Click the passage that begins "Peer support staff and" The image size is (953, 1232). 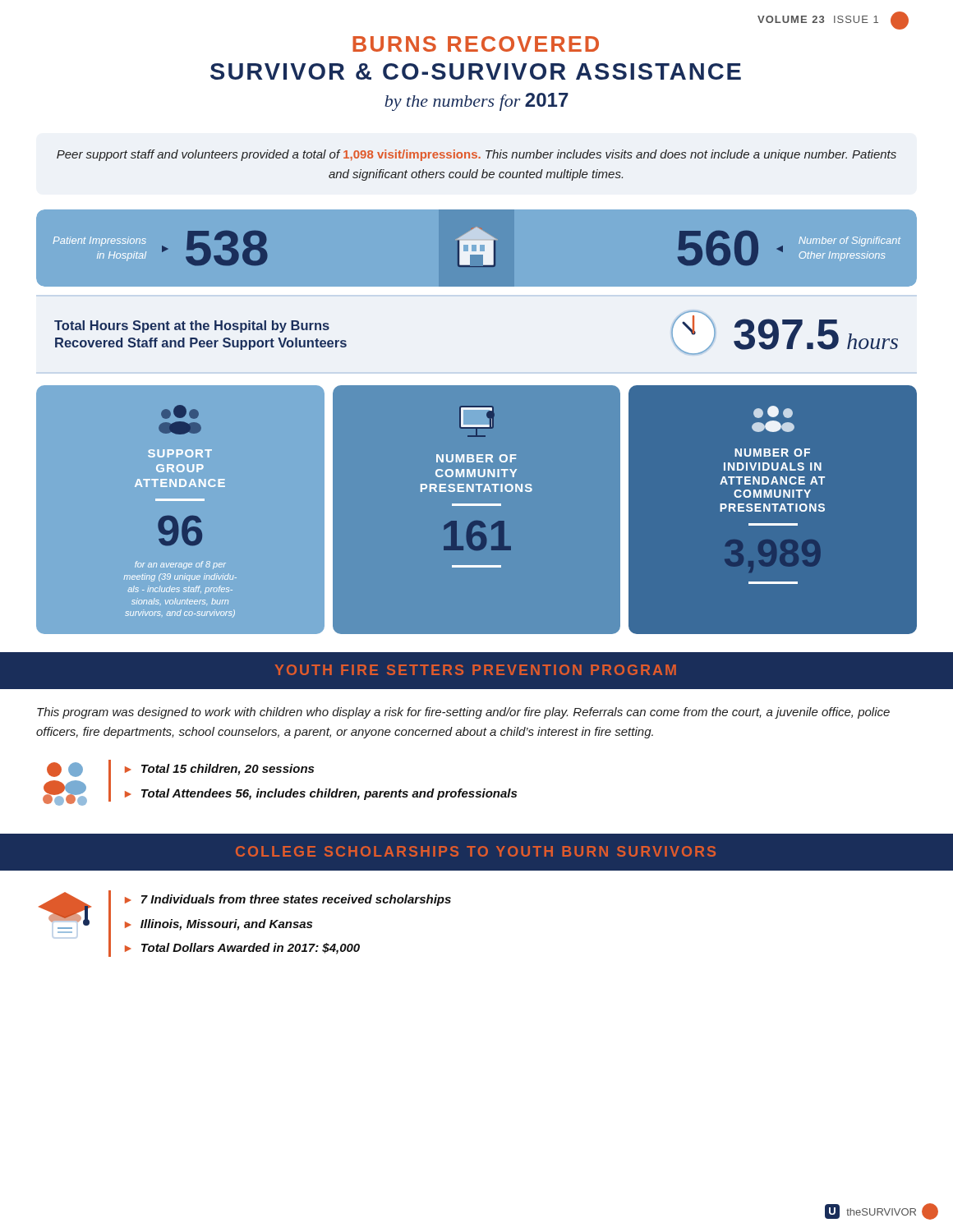tap(476, 164)
